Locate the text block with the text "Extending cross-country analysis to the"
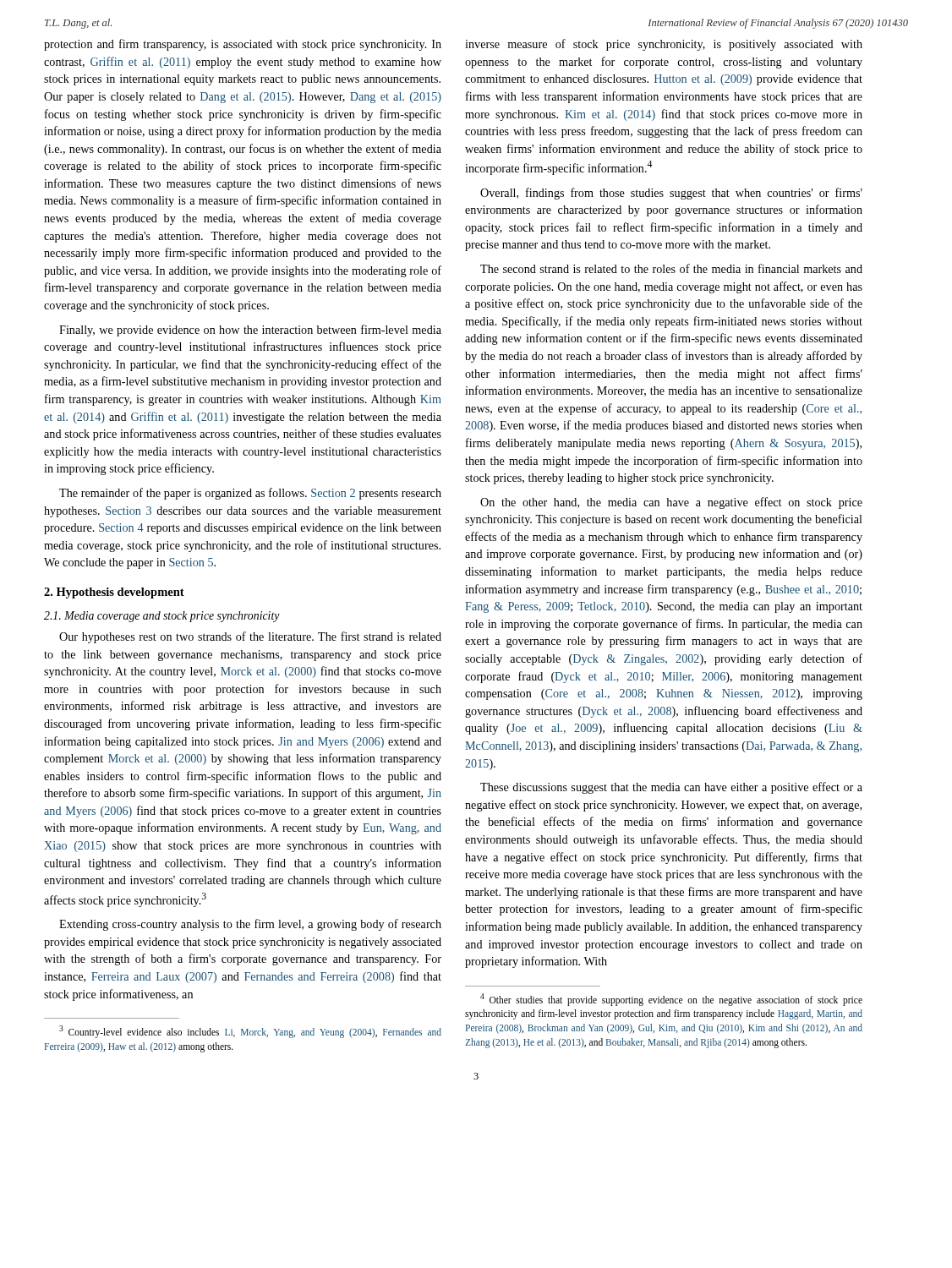Screen dimensions: 1268x952 (243, 959)
